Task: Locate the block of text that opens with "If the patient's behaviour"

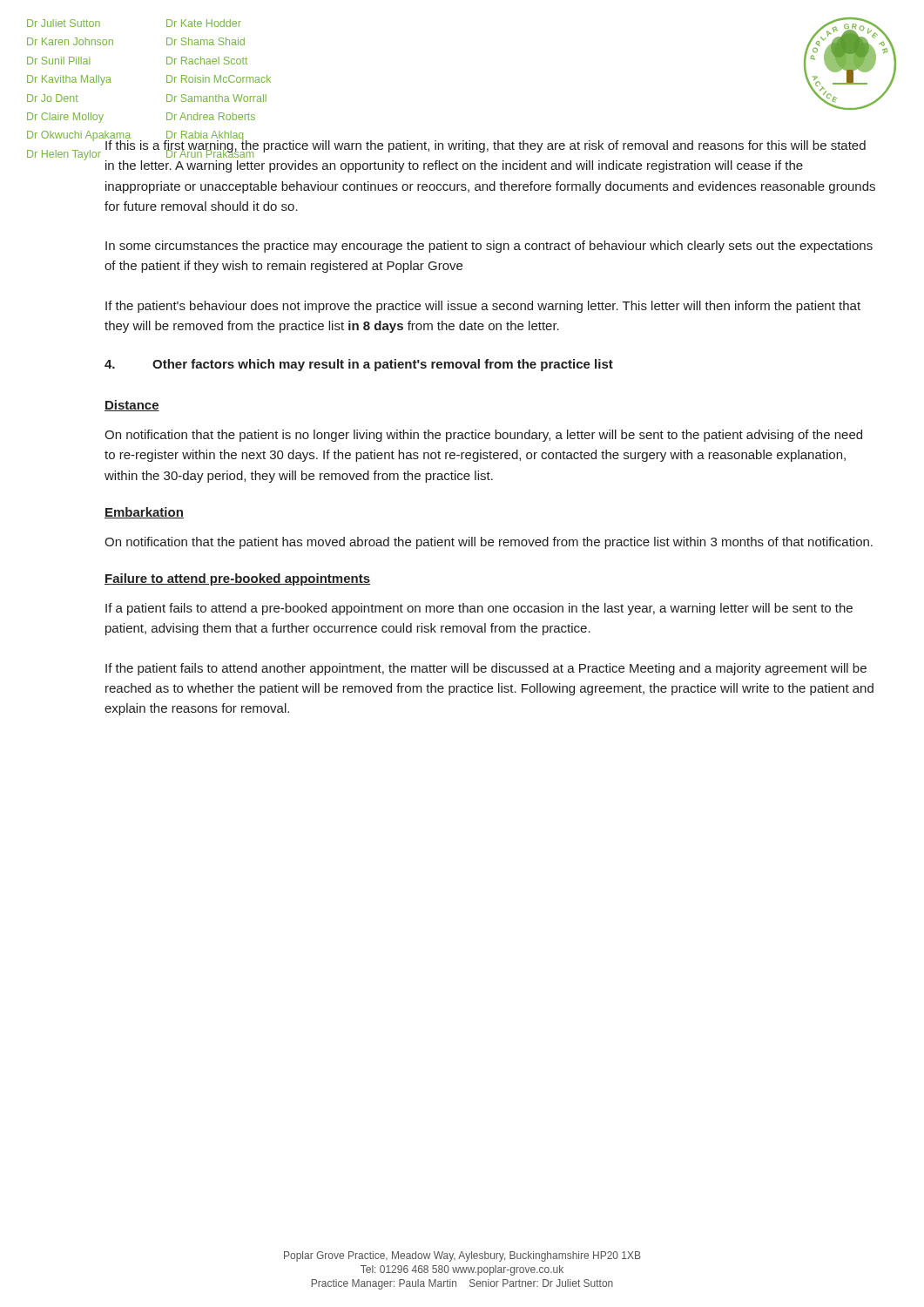Action: [483, 315]
